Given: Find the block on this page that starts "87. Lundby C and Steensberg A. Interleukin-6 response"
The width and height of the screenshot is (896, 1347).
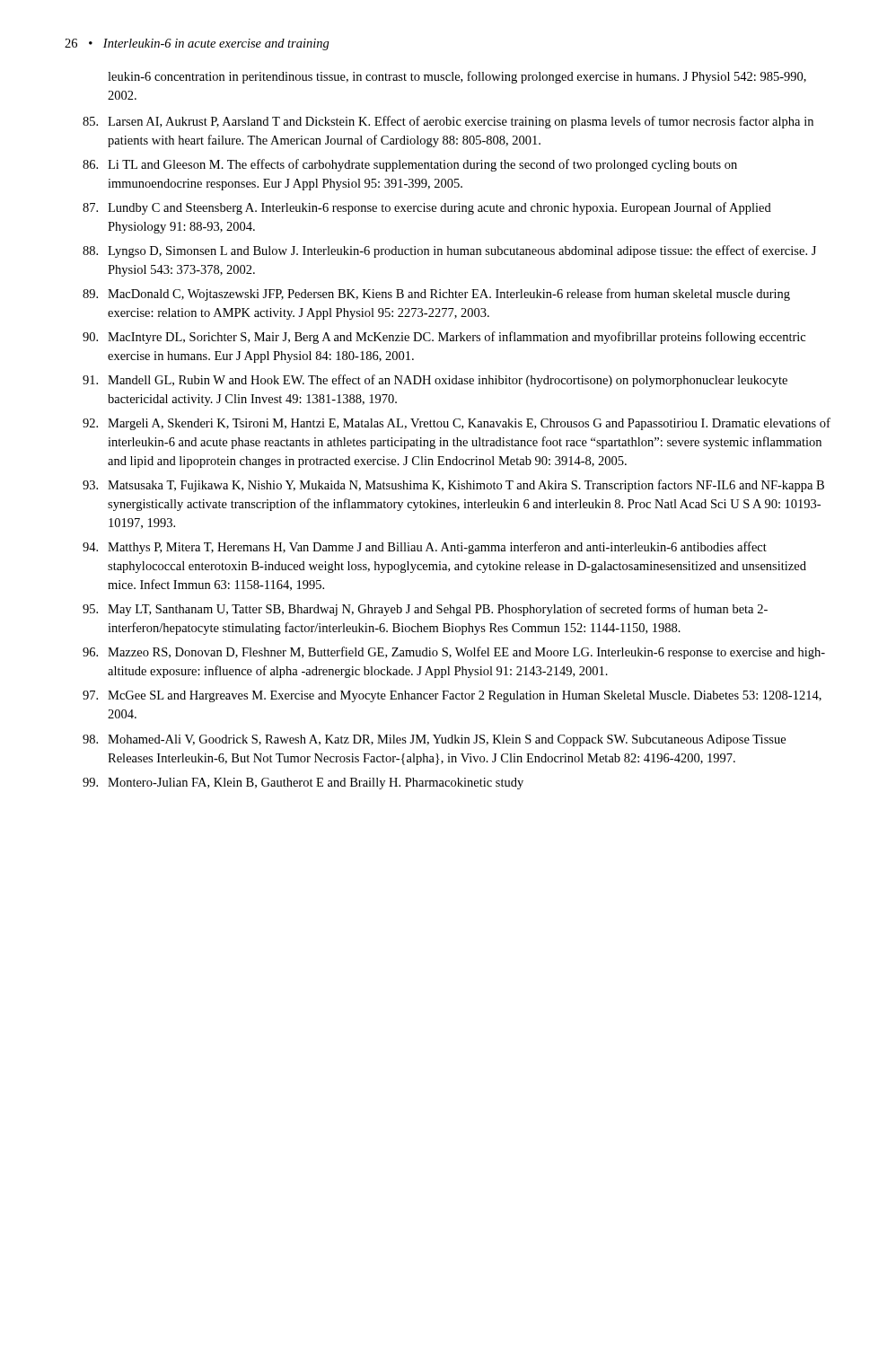Looking at the screenshot, I should (448, 217).
